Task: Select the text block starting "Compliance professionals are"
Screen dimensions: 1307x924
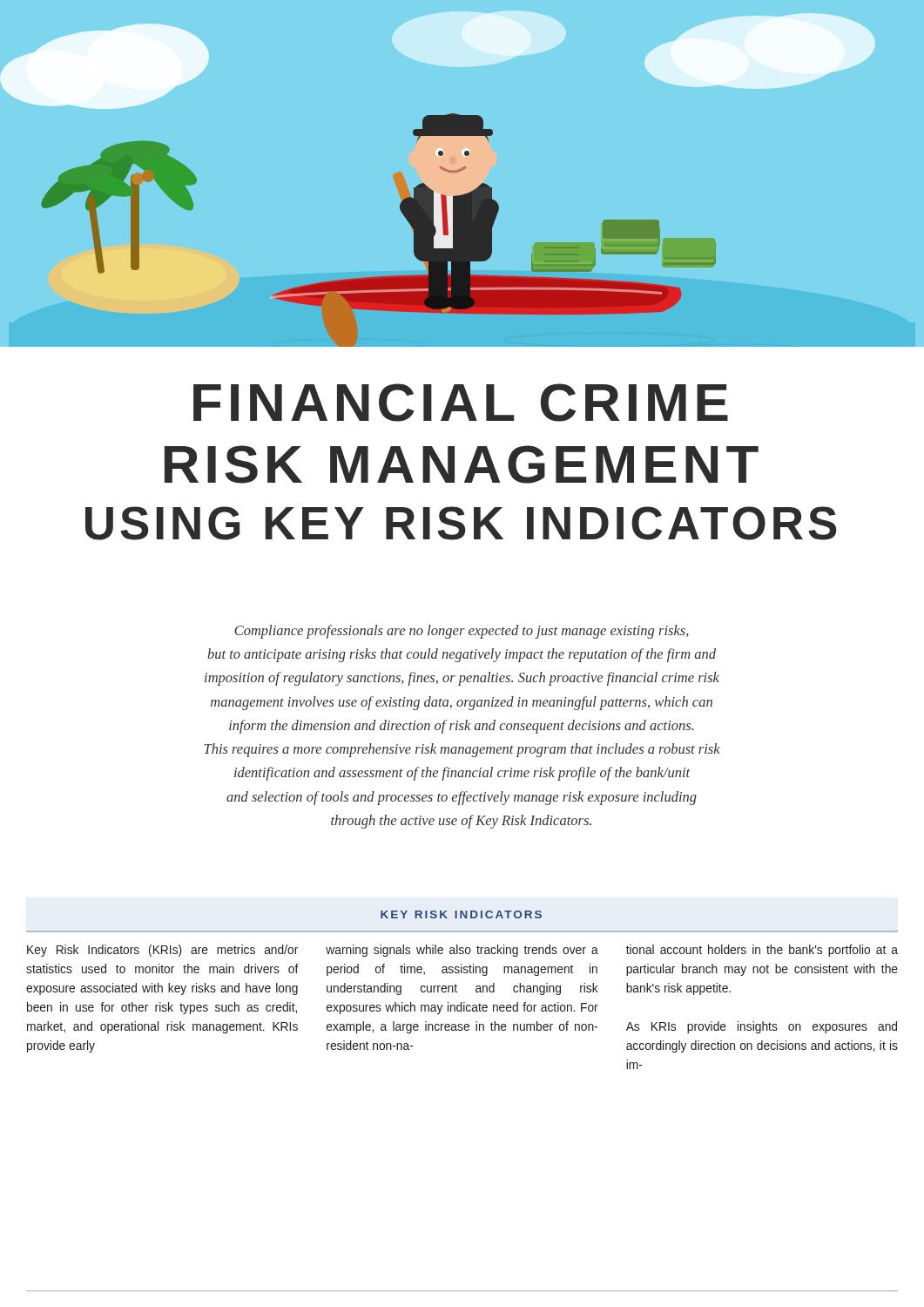Action: click(x=462, y=725)
